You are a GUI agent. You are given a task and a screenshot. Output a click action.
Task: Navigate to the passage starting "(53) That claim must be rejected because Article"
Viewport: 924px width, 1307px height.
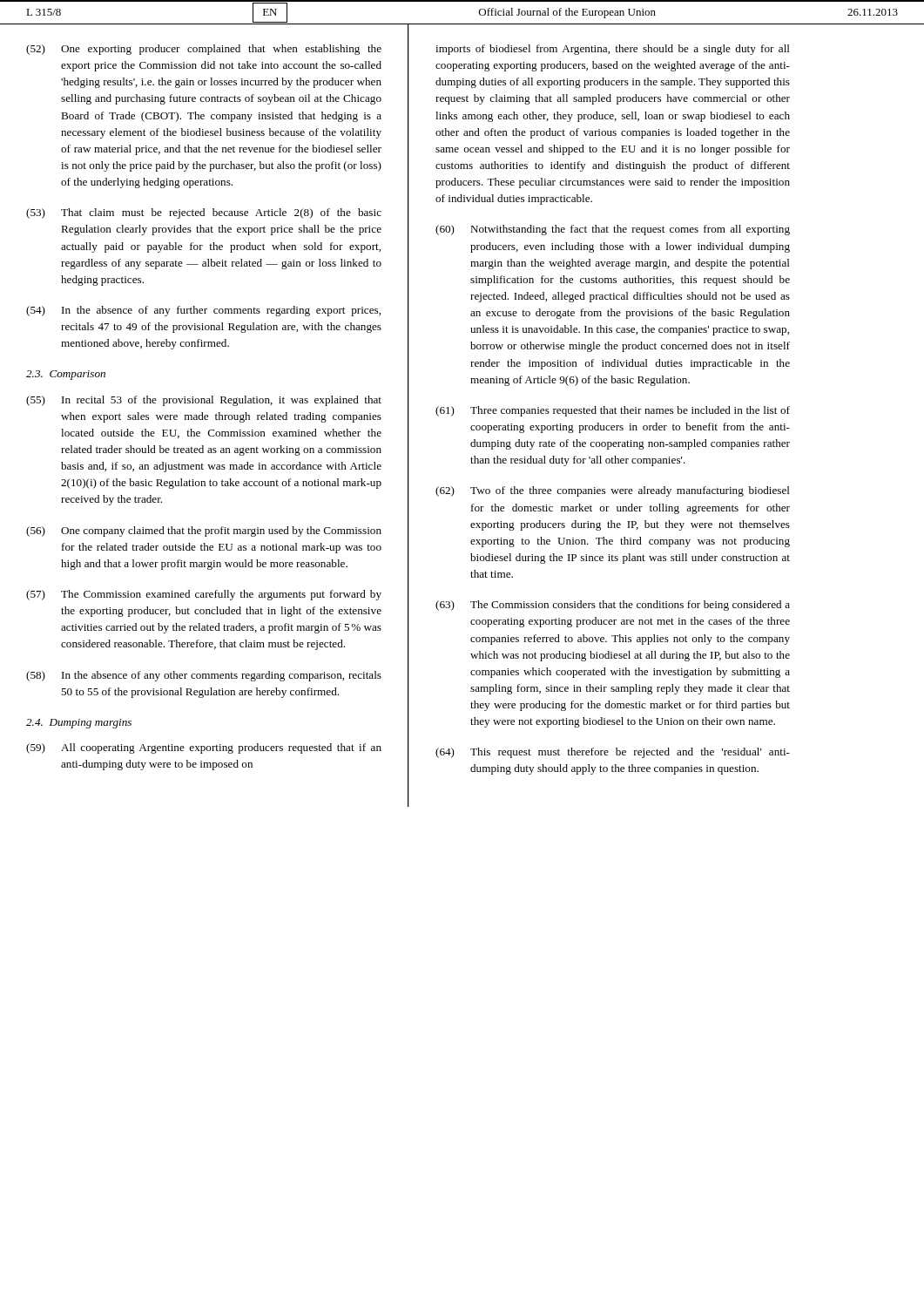(x=204, y=246)
